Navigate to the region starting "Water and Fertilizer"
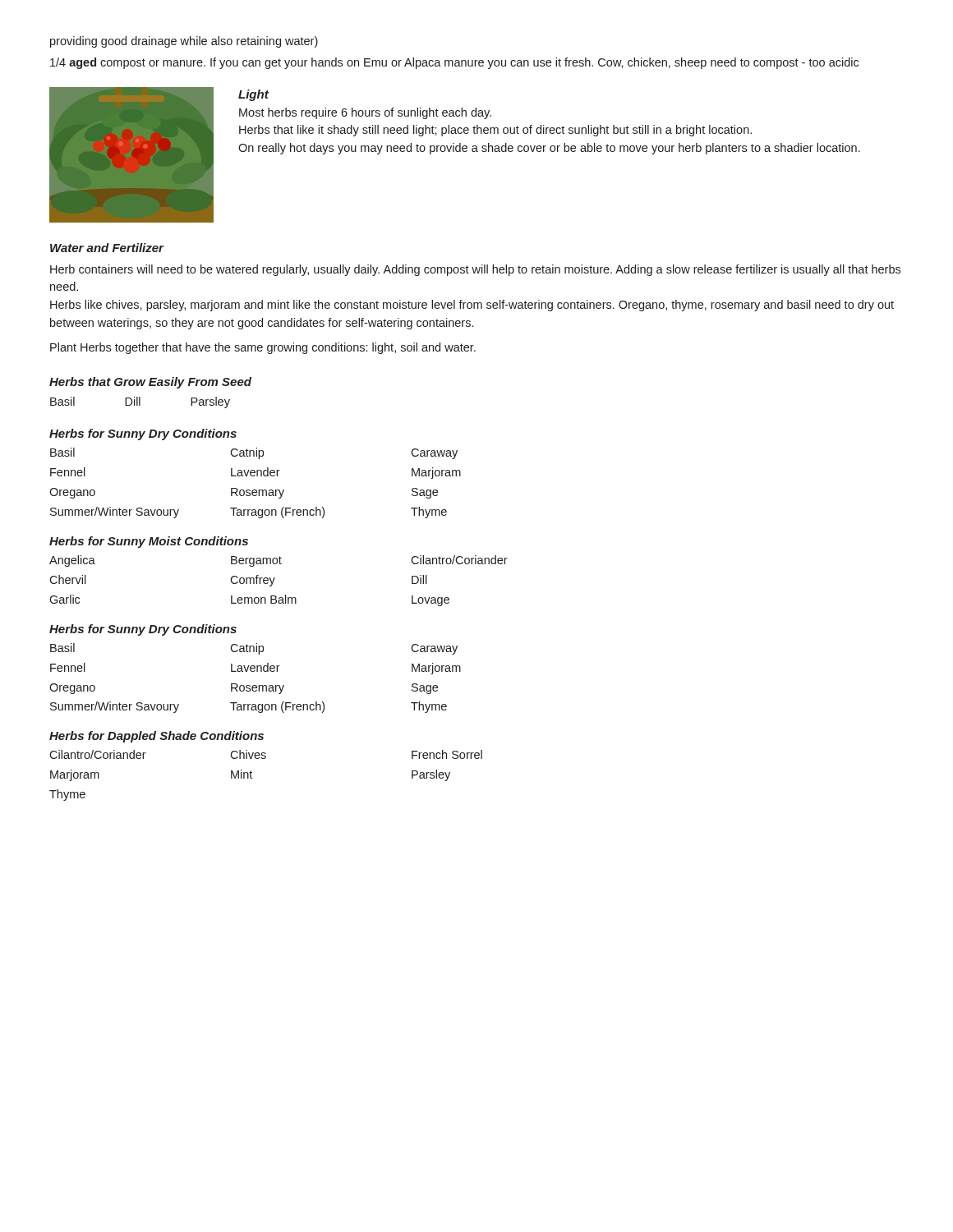The height and width of the screenshot is (1232, 953). (x=106, y=247)
